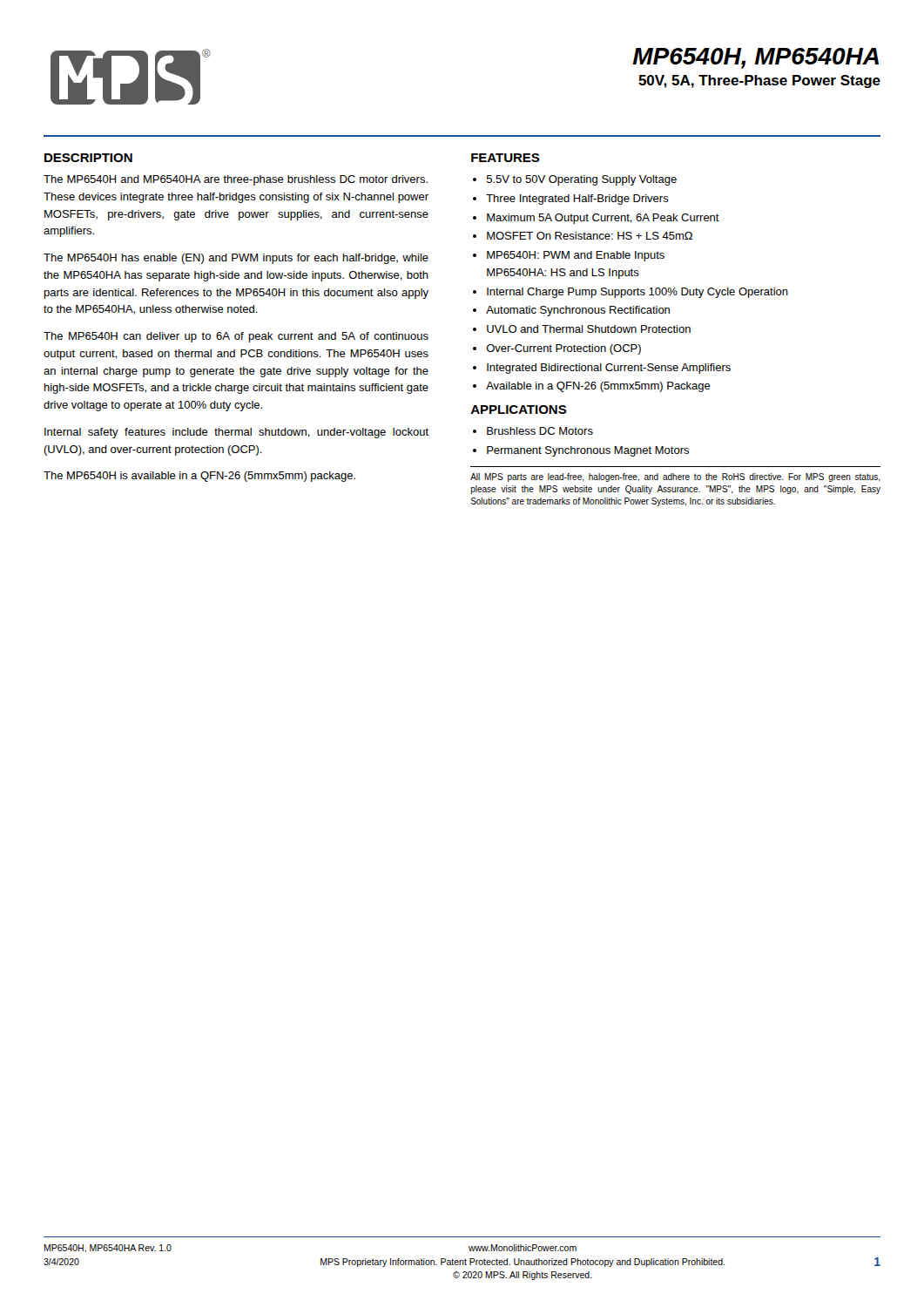Click the passage that begins "5.5V to 50V Operating"
The width and height of the screenshot is (924, 1307).
(x=581, y=179)
